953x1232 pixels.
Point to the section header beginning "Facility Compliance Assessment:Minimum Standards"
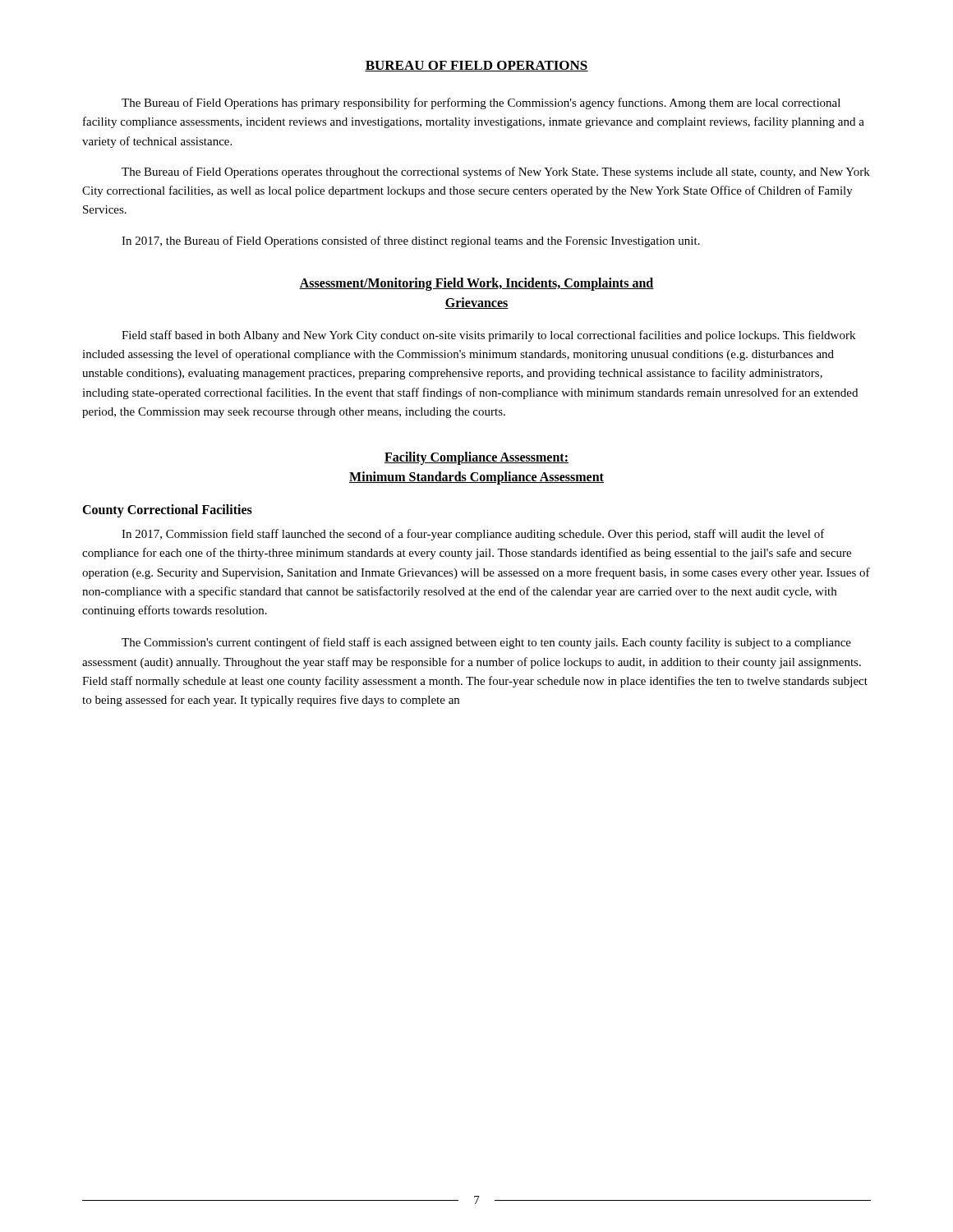476,467
